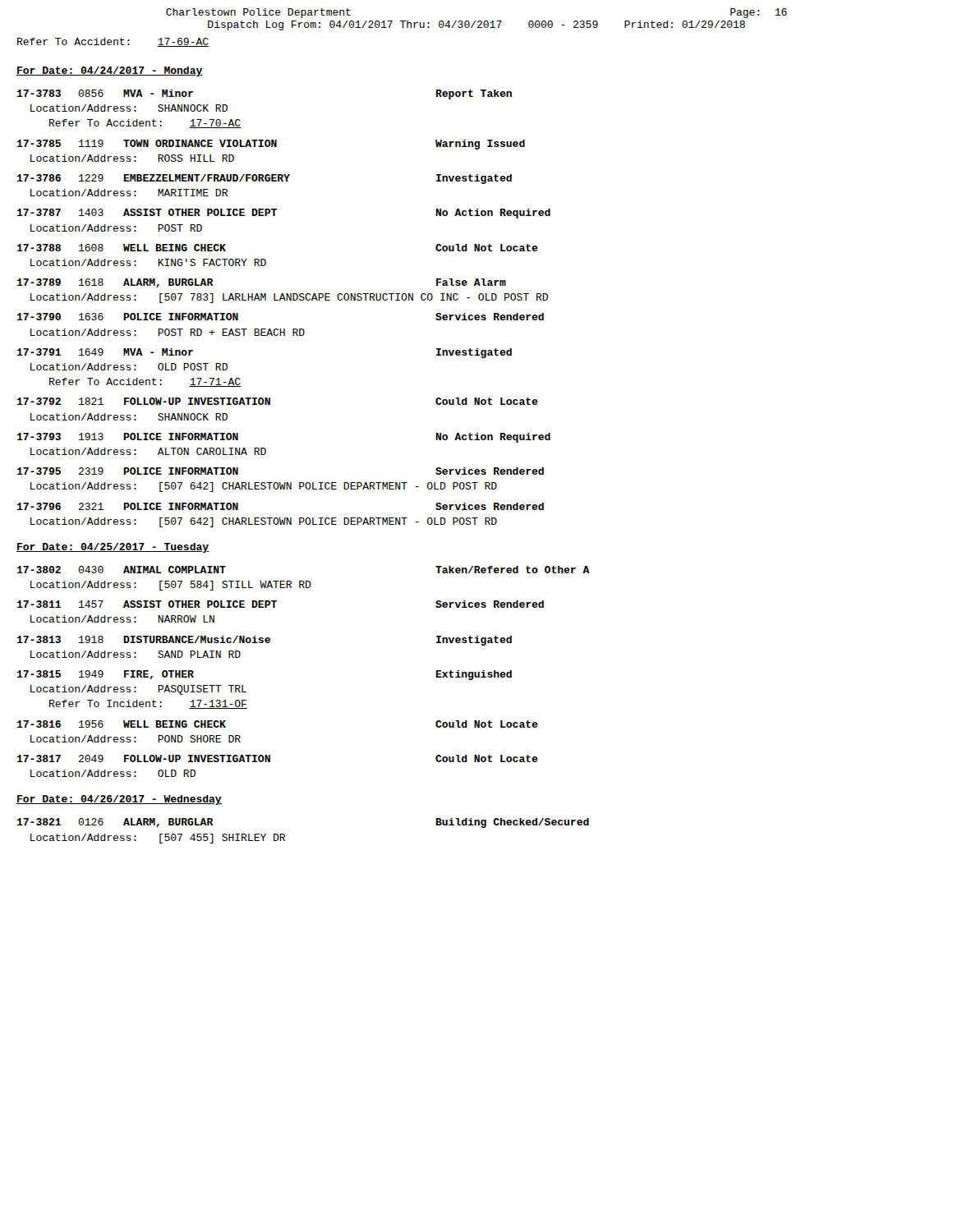This screenshot has height=1232, width=953.
Task: Point to the text block starting "17-37830856MVA - MinorReport Taken Location/Address: SHANNOCK RD"
Action: 39,94
